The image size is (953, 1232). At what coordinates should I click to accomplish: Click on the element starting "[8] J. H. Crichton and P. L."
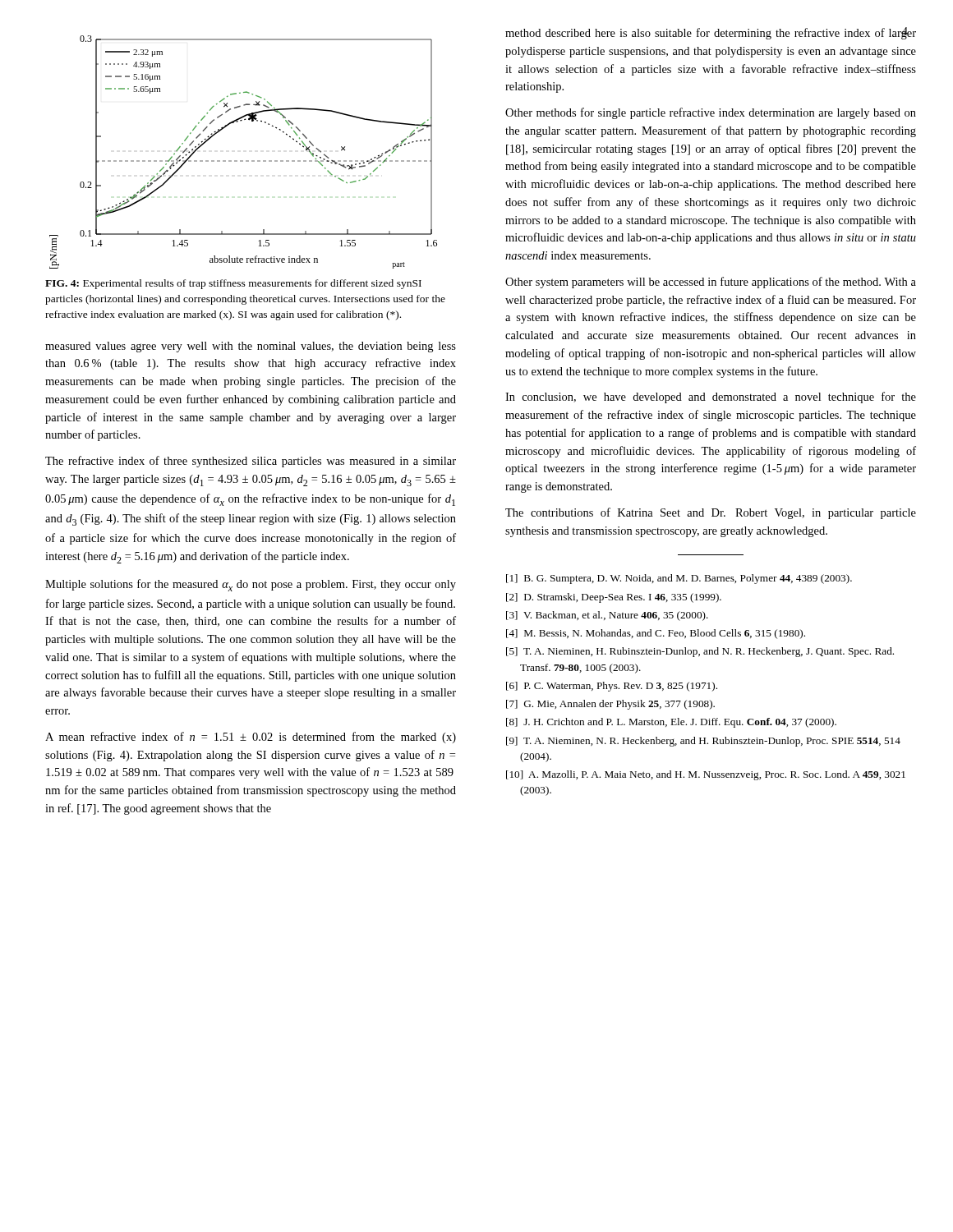671,722
